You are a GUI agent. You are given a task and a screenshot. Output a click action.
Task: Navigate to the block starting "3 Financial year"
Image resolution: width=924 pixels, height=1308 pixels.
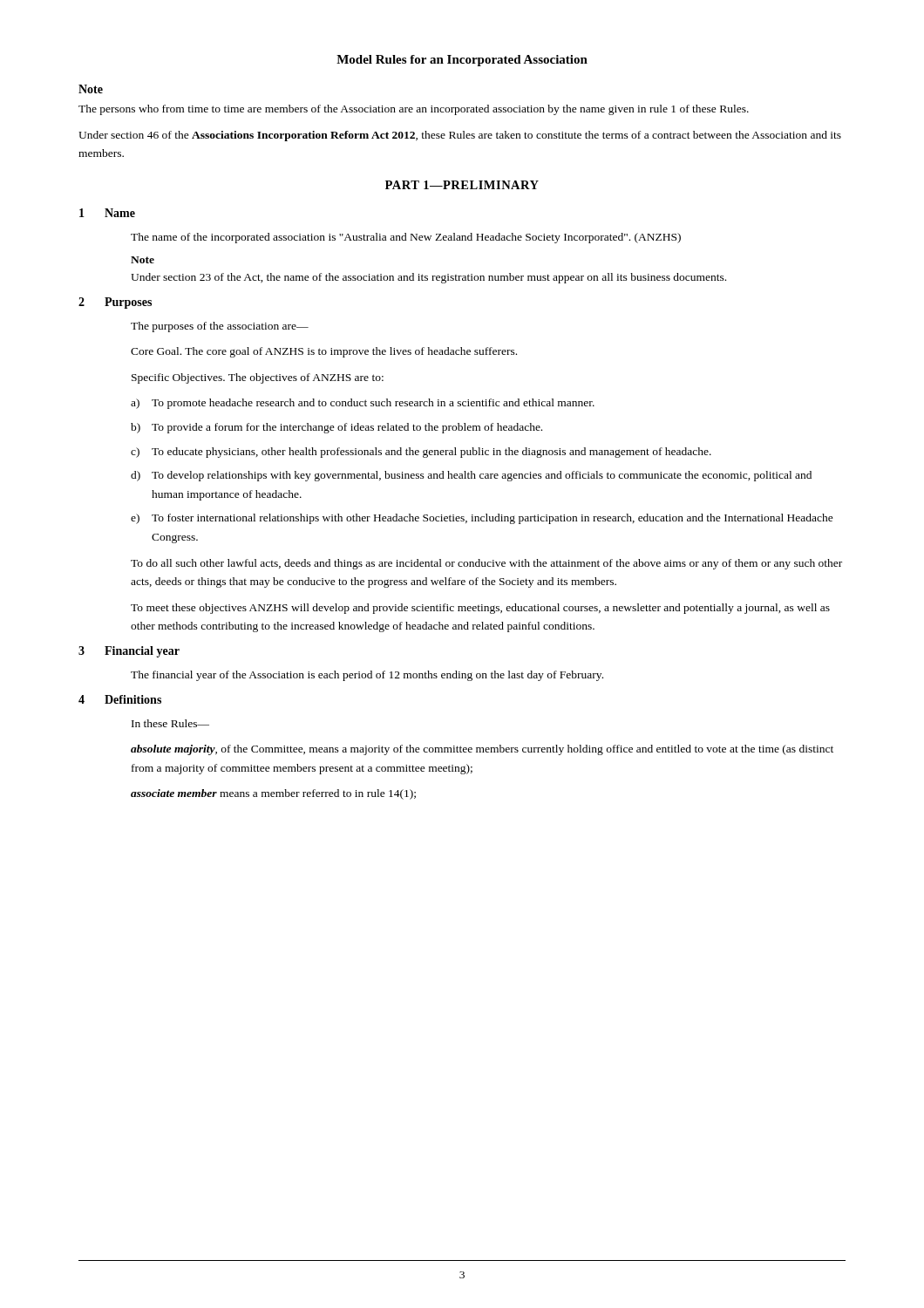point(129,651)
